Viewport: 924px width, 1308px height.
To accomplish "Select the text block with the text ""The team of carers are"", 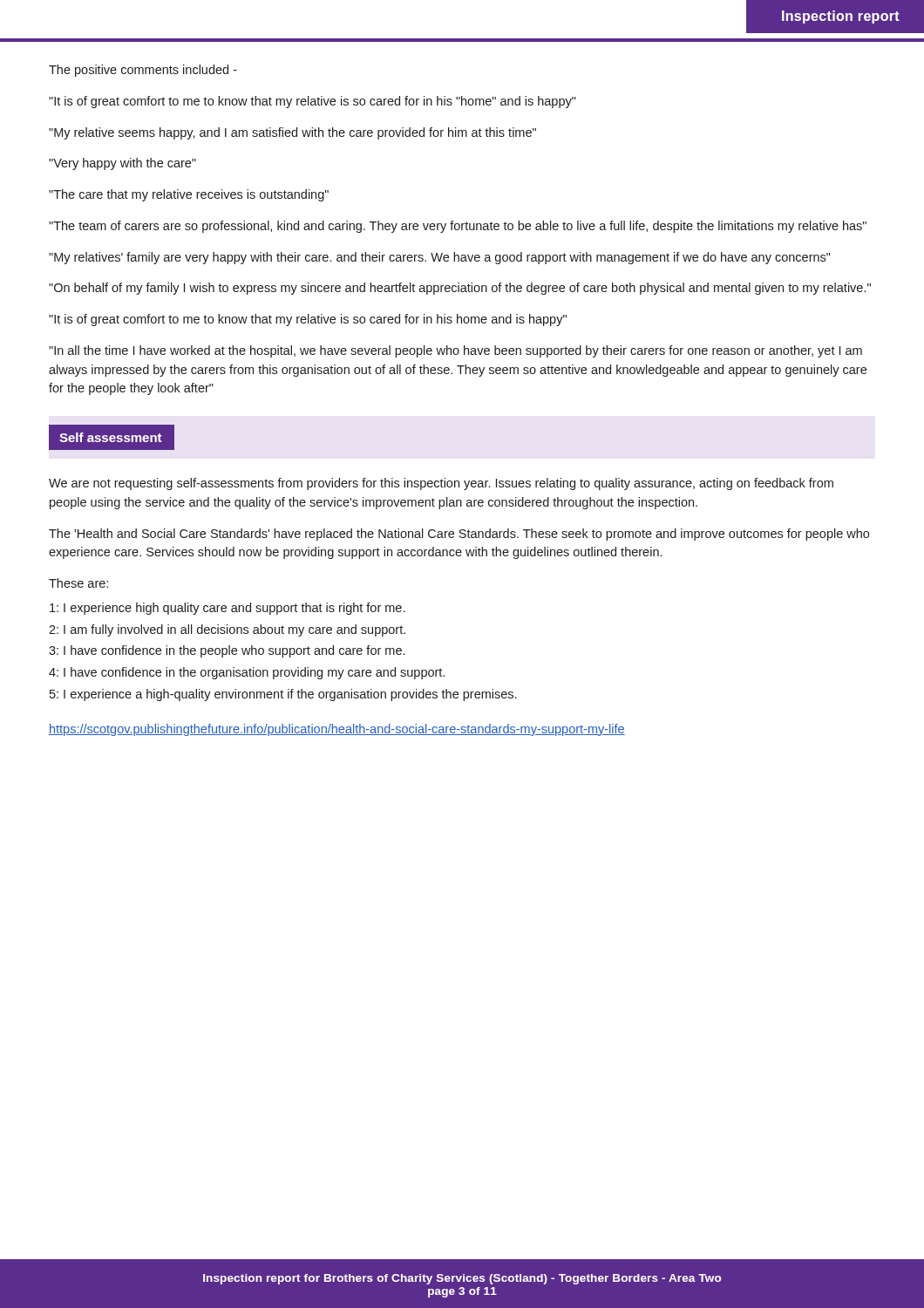I will point(458,226).
